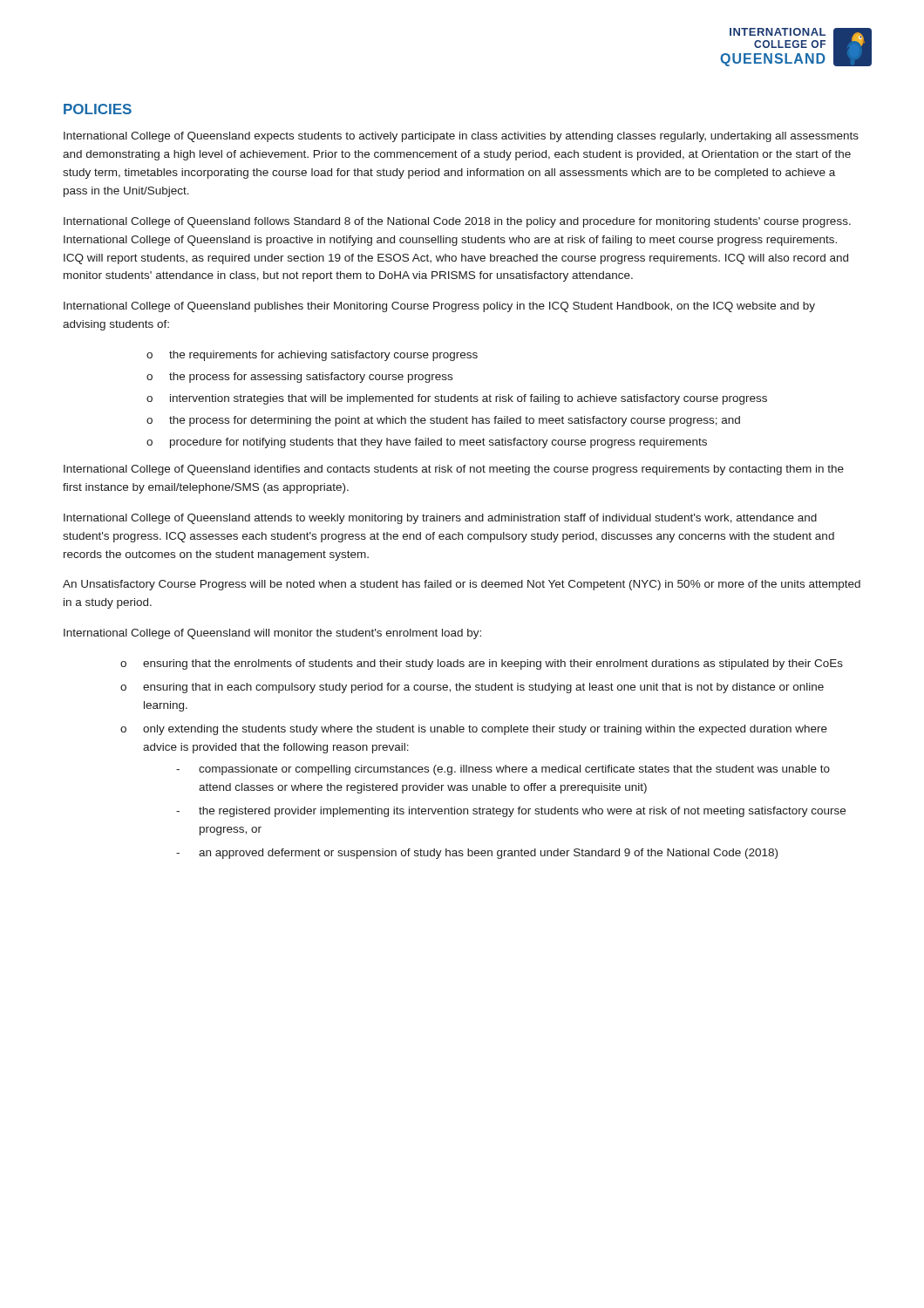Select the list item with the text "- an approved deferment"
Viewport: 924px width, 1308px height.
519,853
